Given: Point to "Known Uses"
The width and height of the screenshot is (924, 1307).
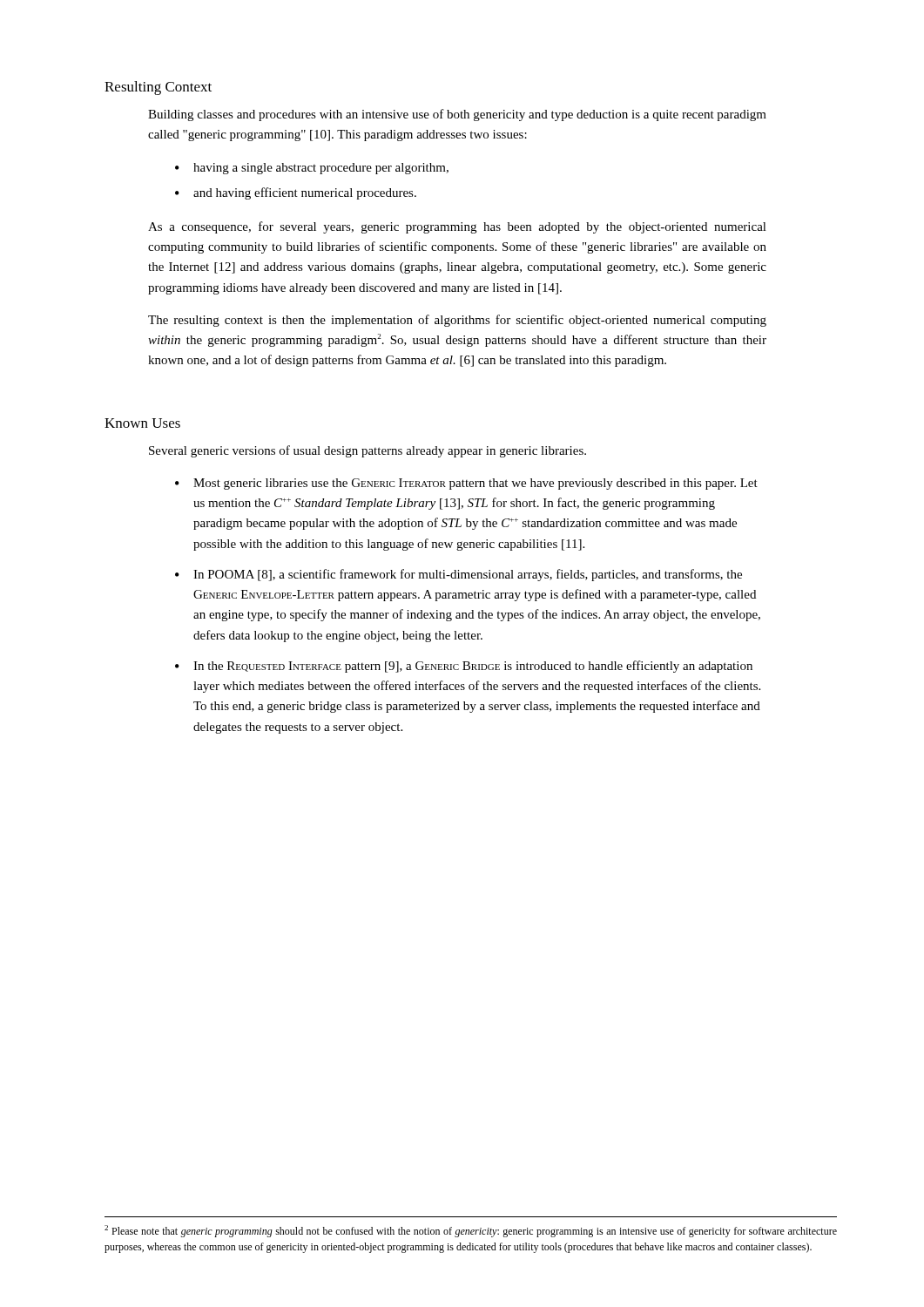Looking at the screenshot, I should point(143,423).
